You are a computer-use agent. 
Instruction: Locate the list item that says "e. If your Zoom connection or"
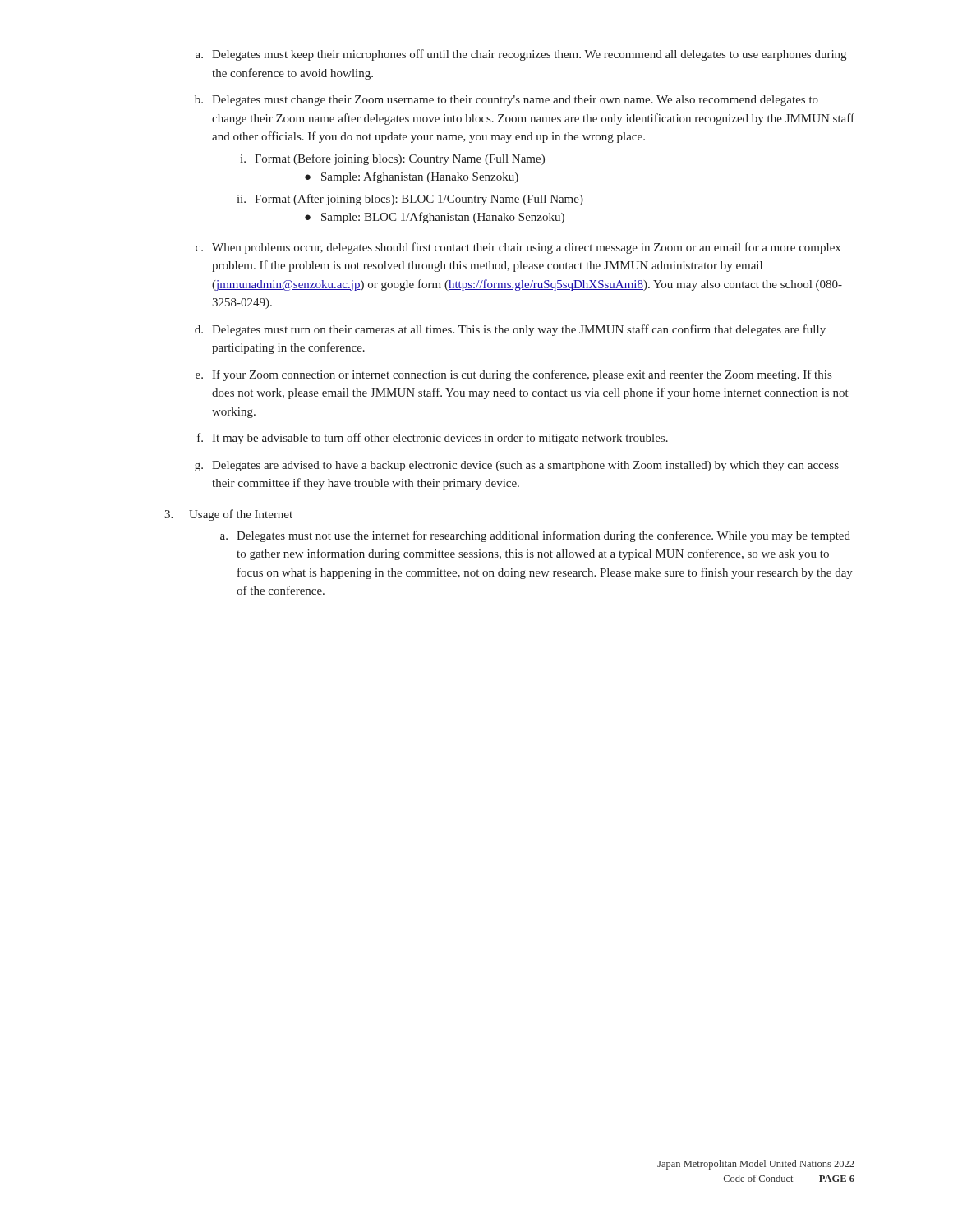click(509, 393)
